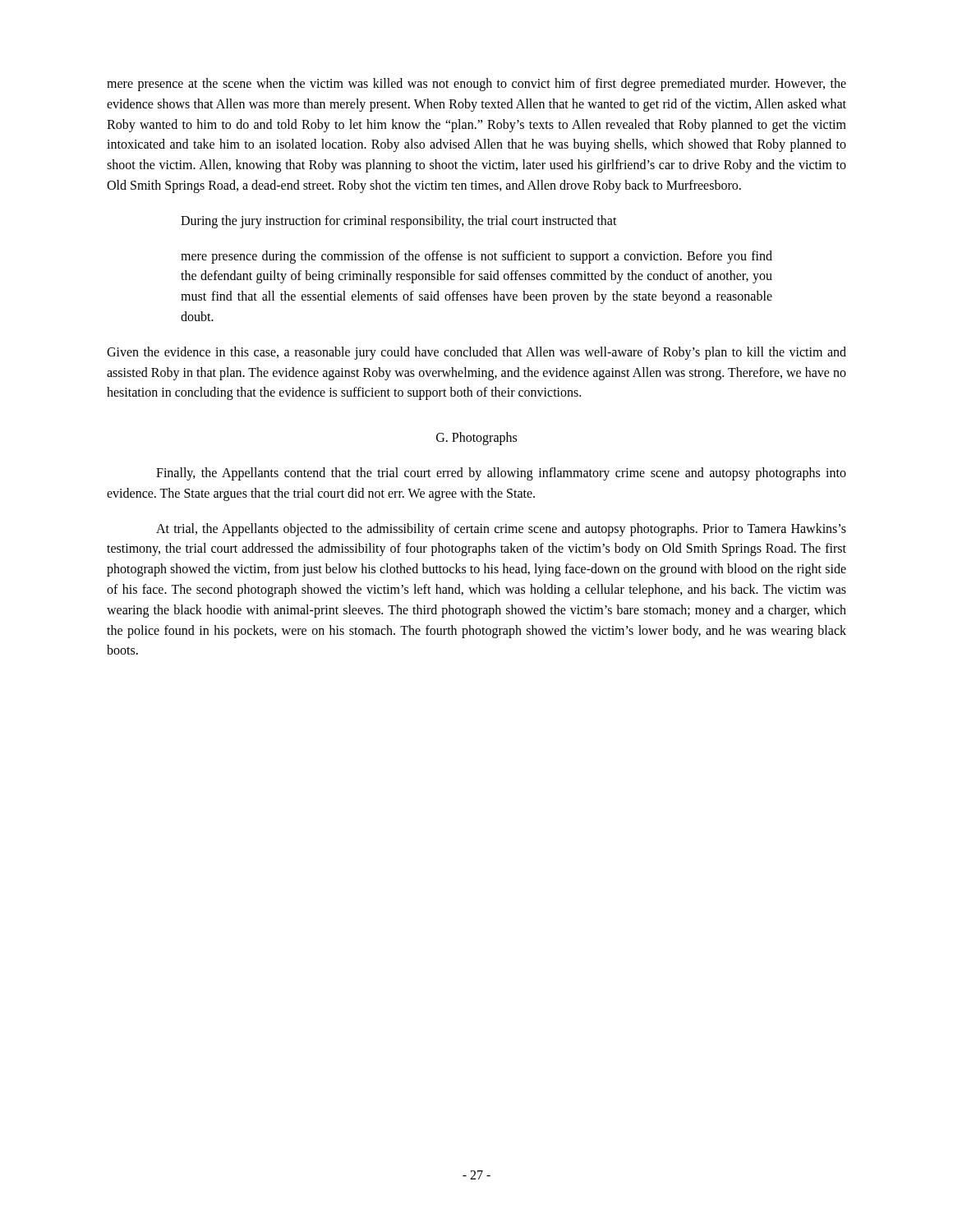Find "G. Photographs" on this page
Viewport: 953px width, 1232px height.
476,437
